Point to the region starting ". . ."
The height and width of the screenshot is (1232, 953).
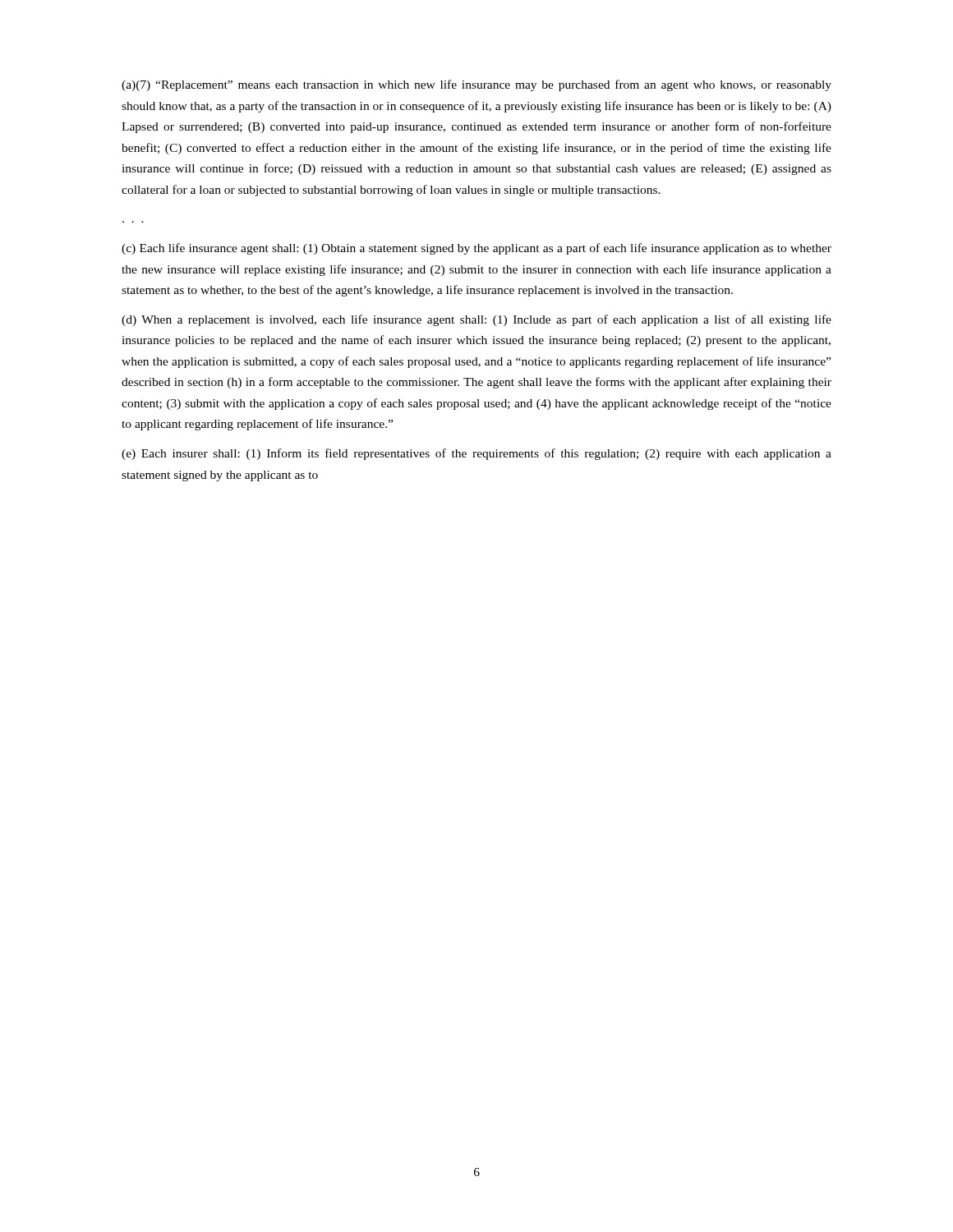(133, 222)
